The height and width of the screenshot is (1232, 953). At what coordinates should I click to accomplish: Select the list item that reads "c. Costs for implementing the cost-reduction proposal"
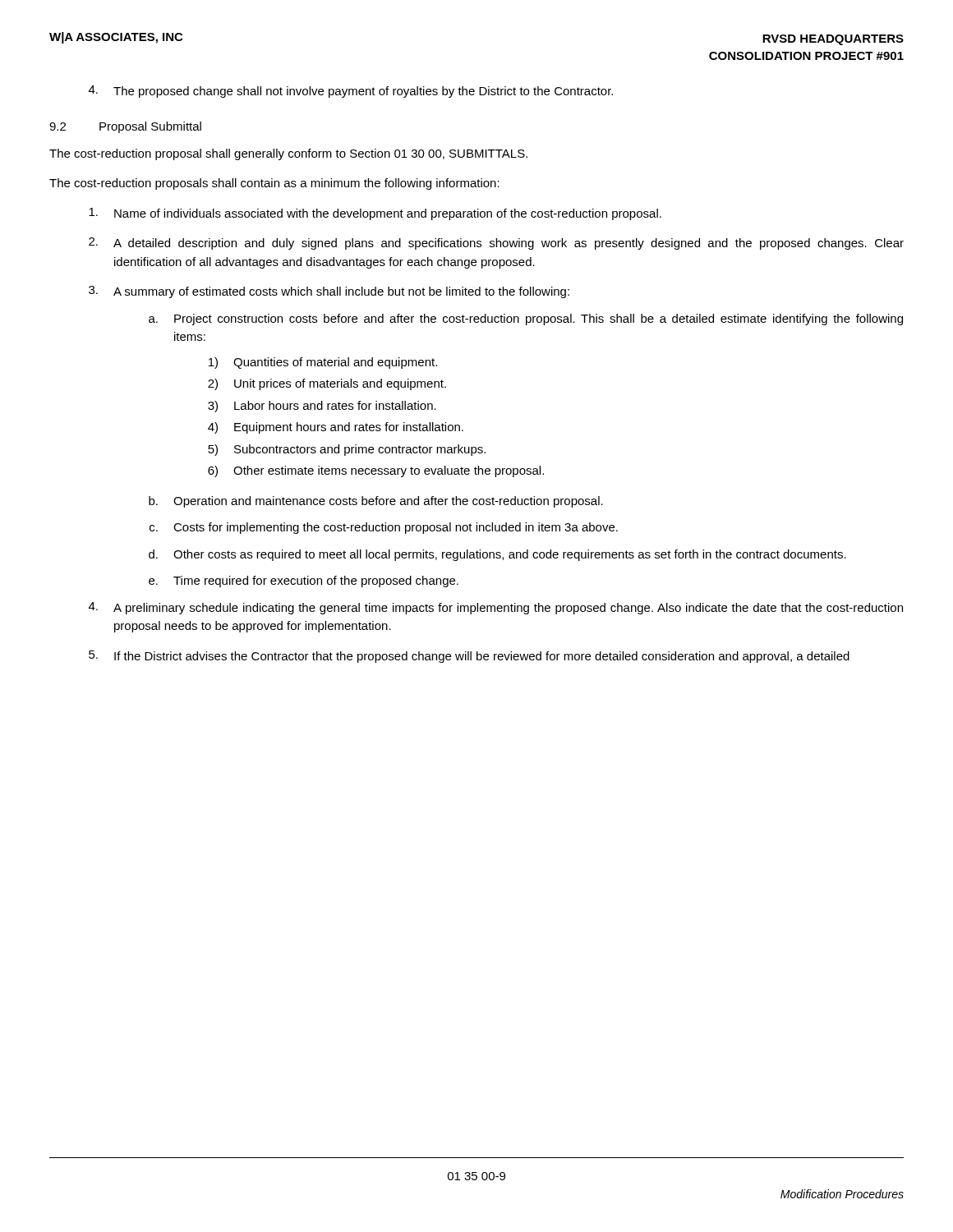point(509,528)
